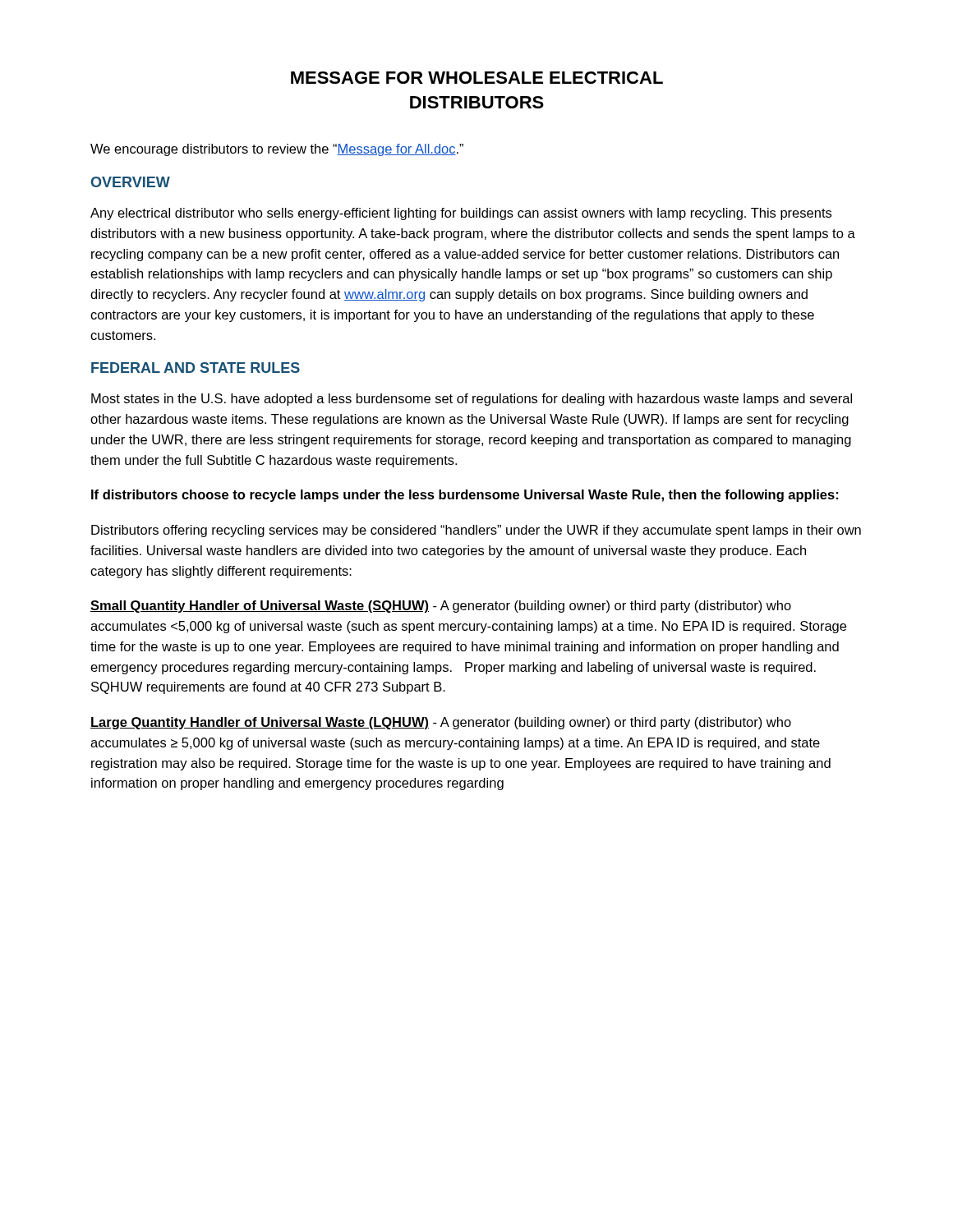This screenshot has width=953, height=1232.
Task: Where is the passage that starts "Distributors offering recycling services may be"?
Action: click(x=476, y=550)
